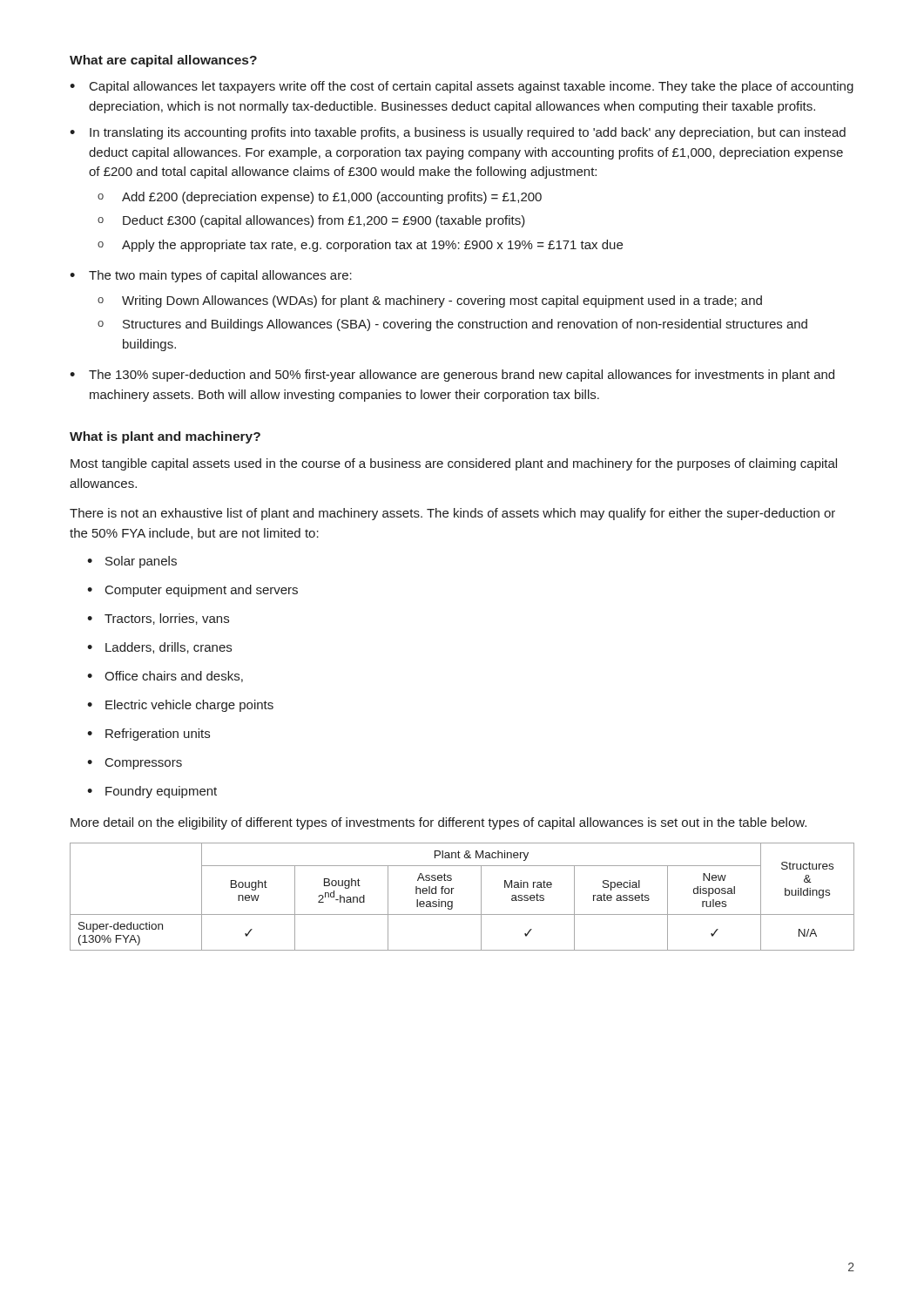Screen dimensions: 1307x924
Task: Click on the element starting "• In translating its accounting"
Action: pos(462,191)
